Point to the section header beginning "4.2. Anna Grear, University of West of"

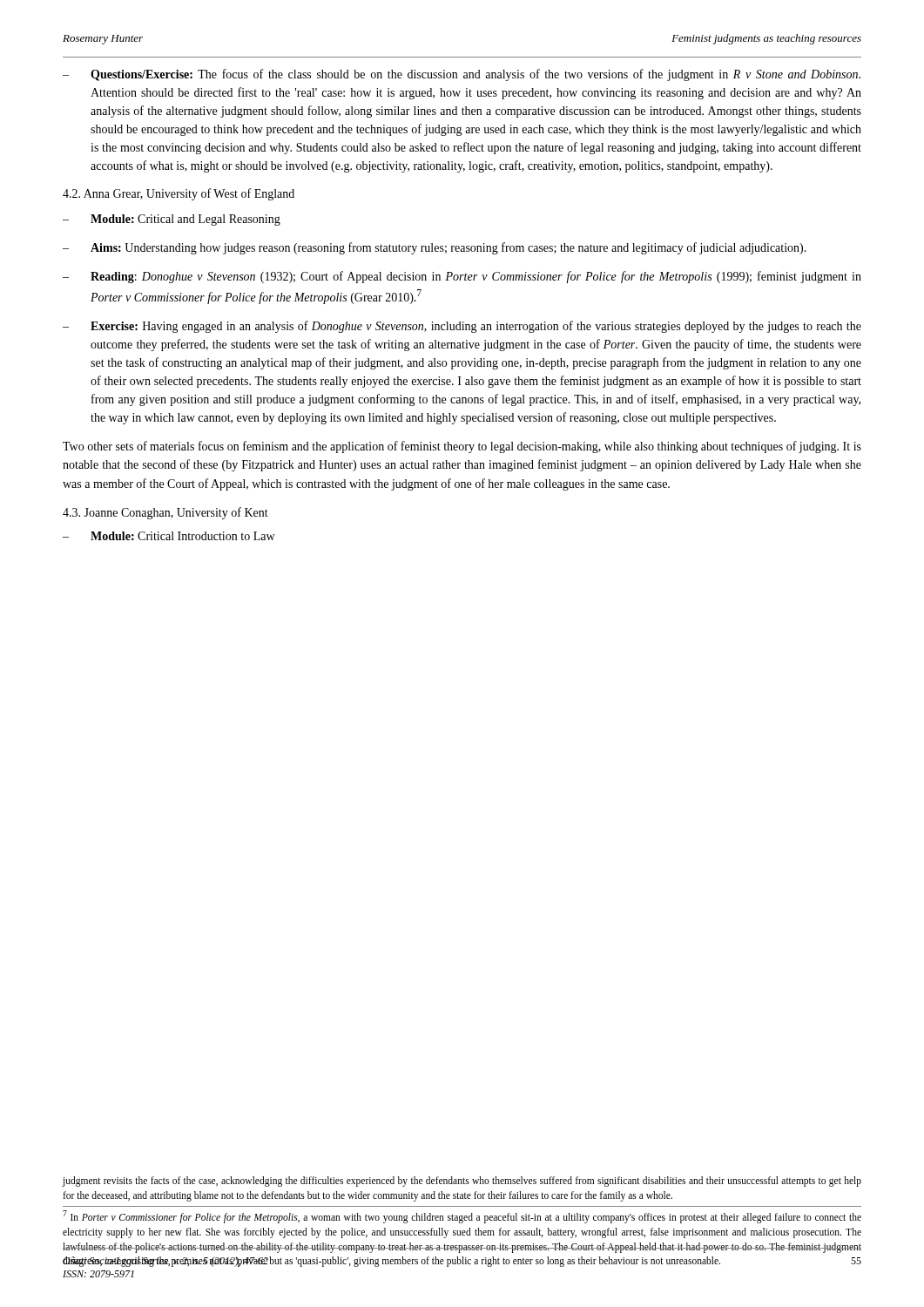pos(179,194)
